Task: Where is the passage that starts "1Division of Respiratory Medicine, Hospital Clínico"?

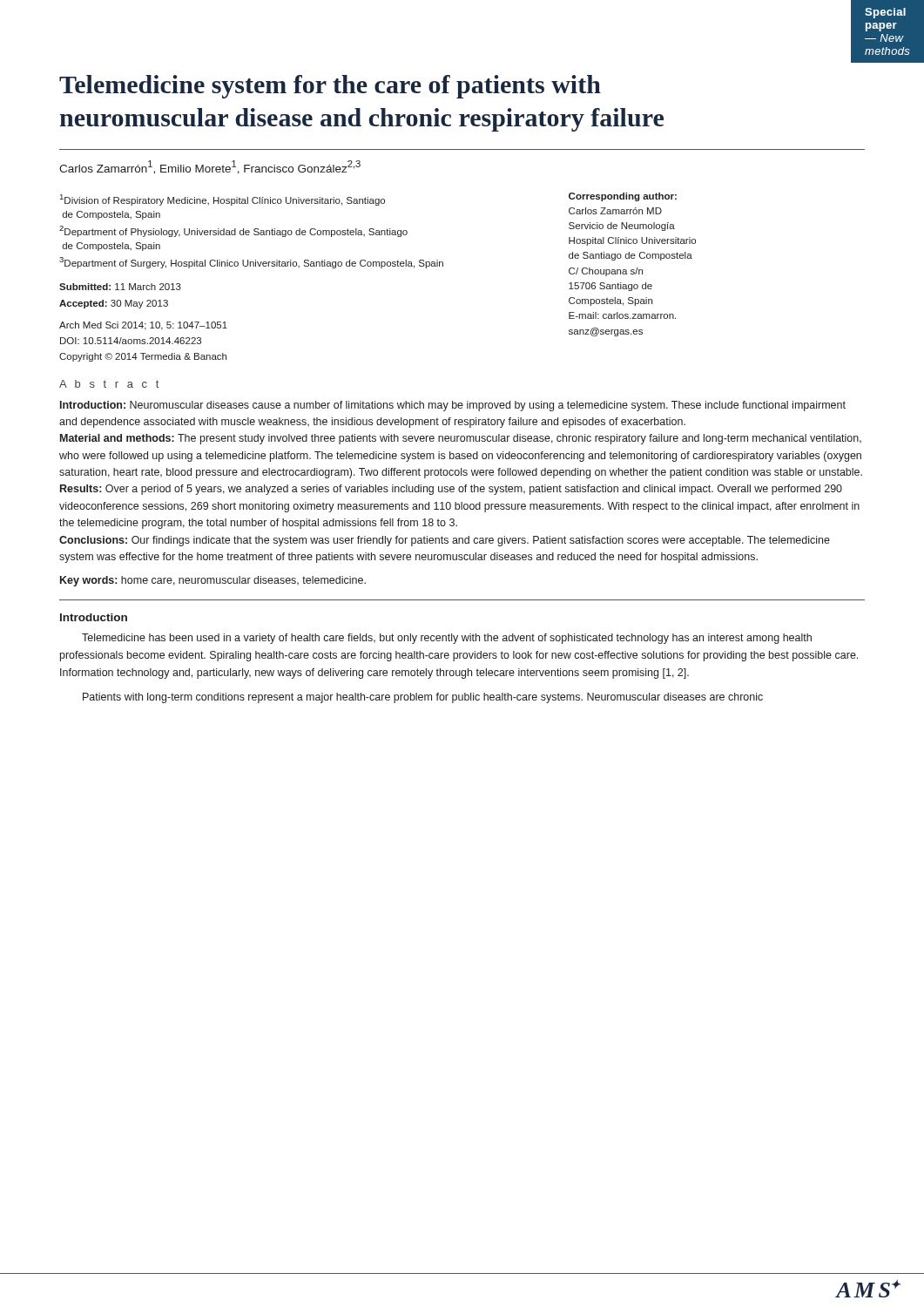Action: (x=252, y=230)
